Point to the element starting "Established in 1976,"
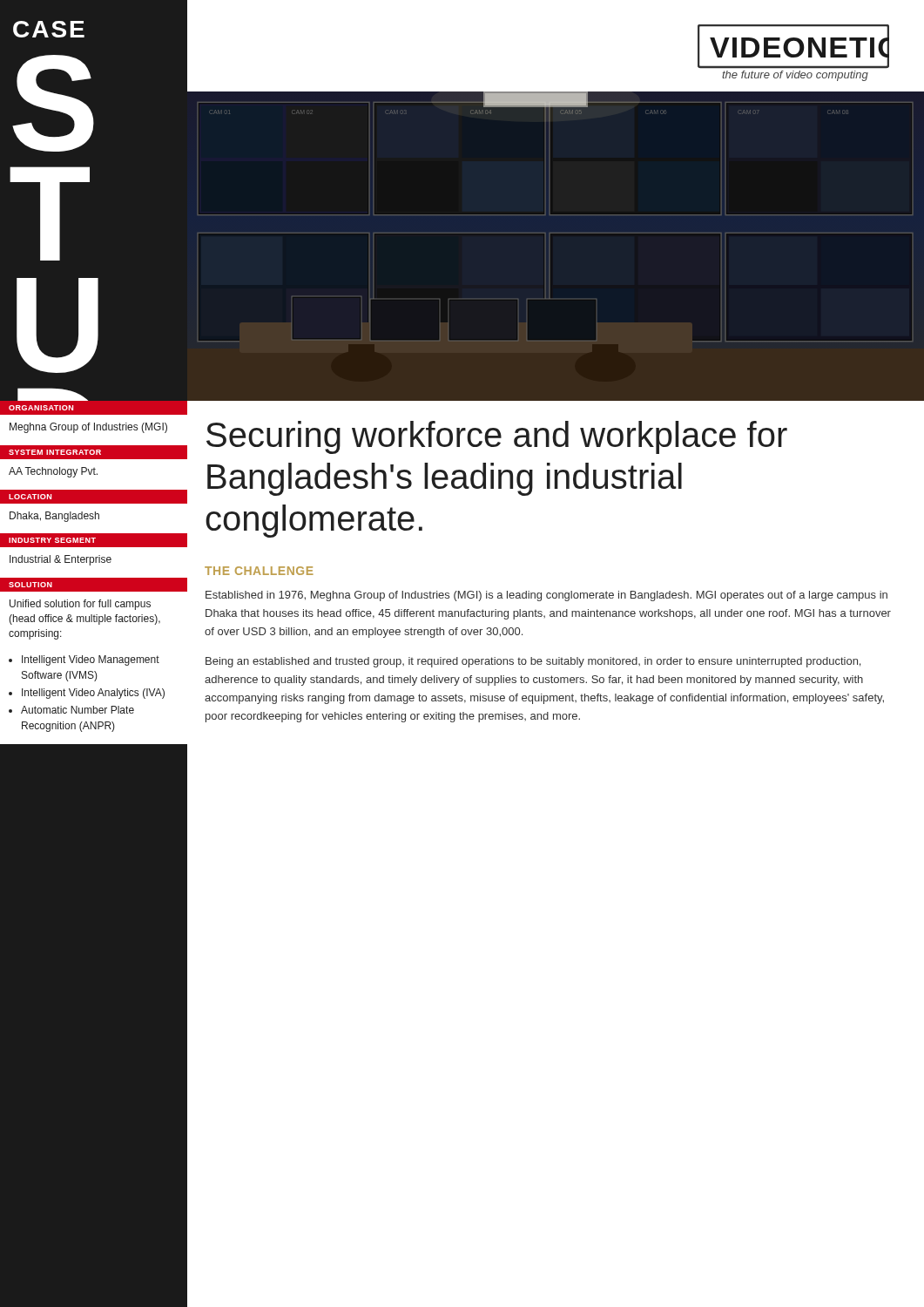924x1307 pixels. coord(548,613)
